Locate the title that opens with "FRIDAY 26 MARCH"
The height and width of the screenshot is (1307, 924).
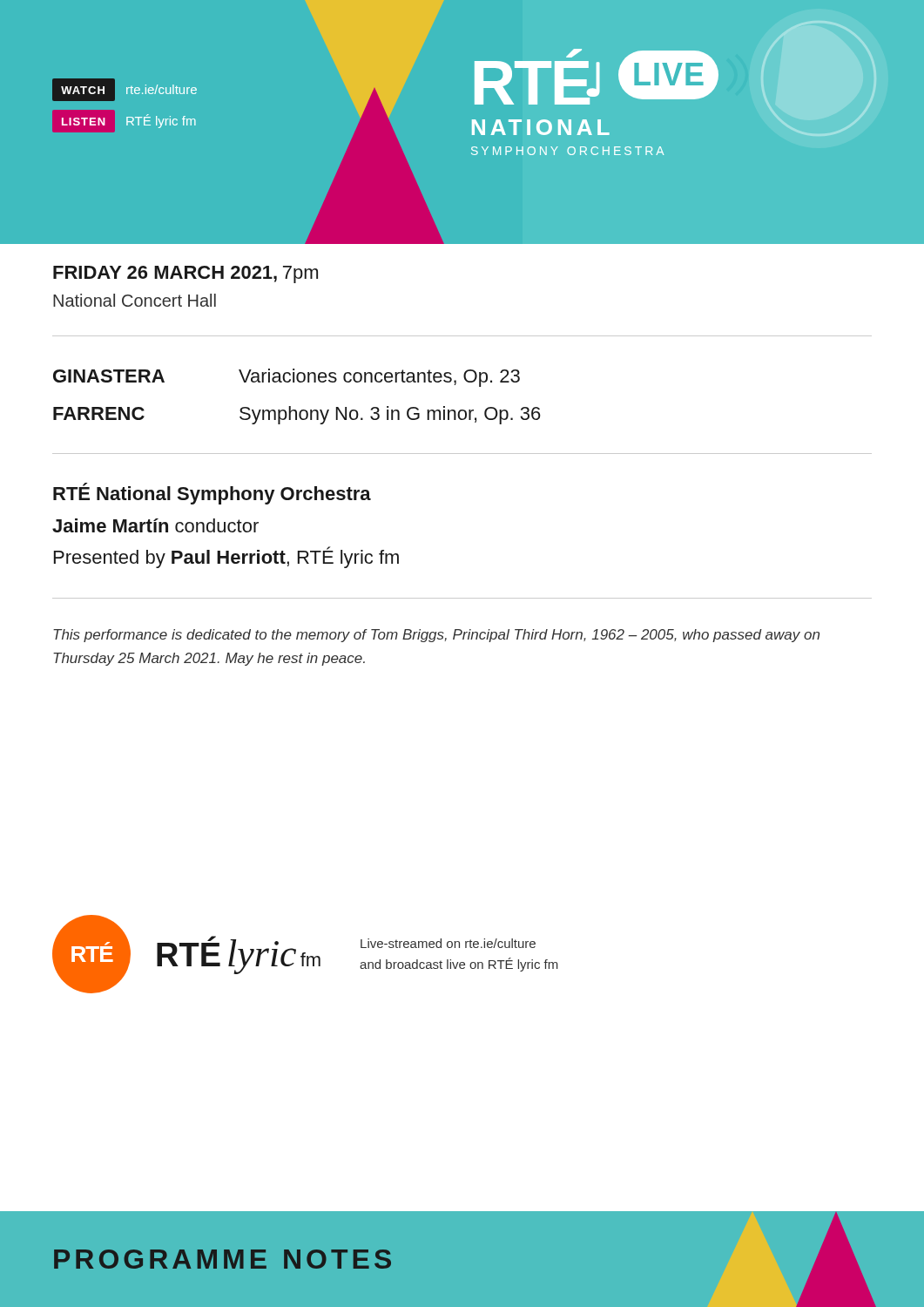[186, 272]
